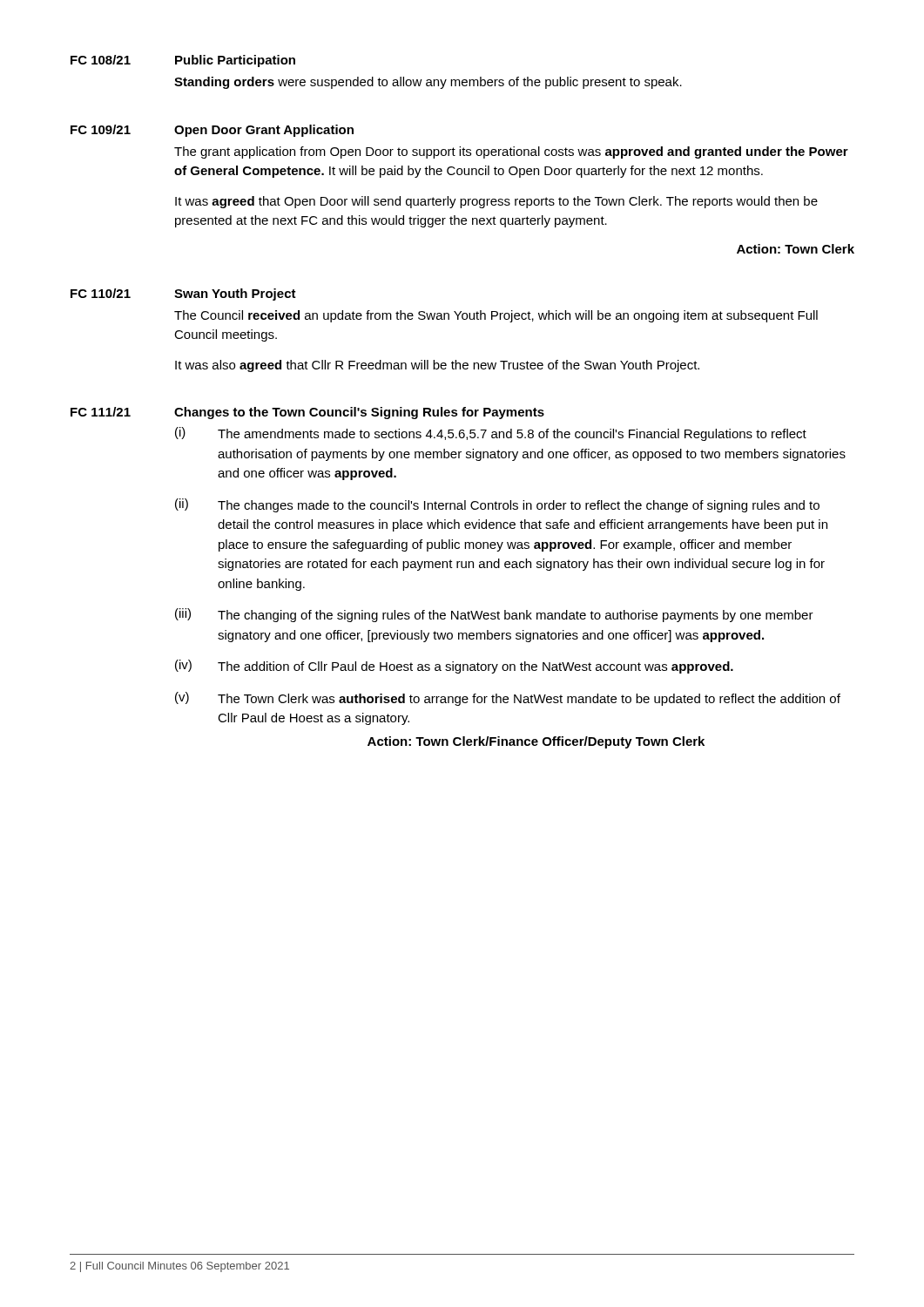Locate the region starting "Open Door Grant Application"
This screenshot has width=924, height=1307.
pos(264,129)
